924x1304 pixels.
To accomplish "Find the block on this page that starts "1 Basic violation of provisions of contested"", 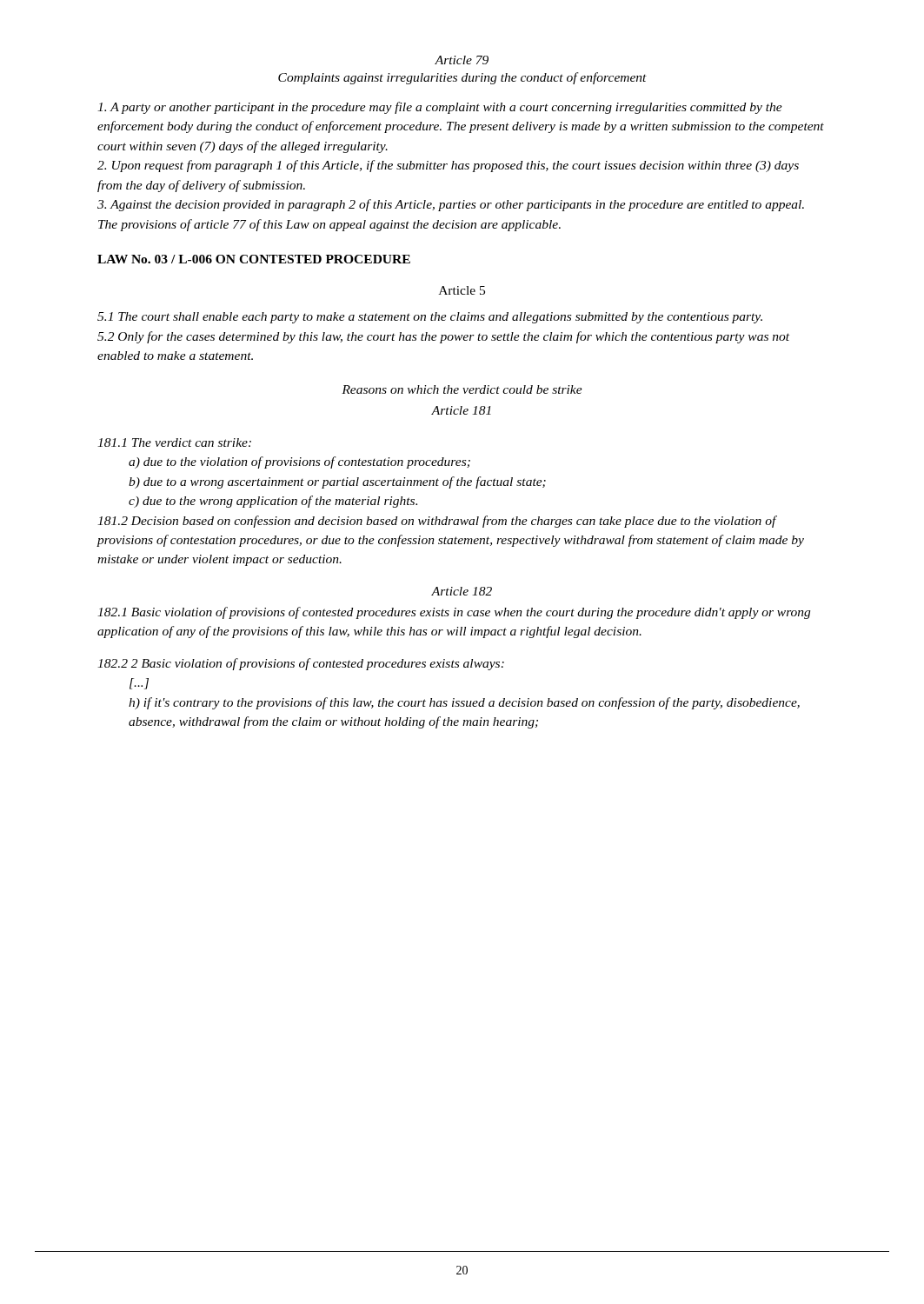I will coord(462,622).
